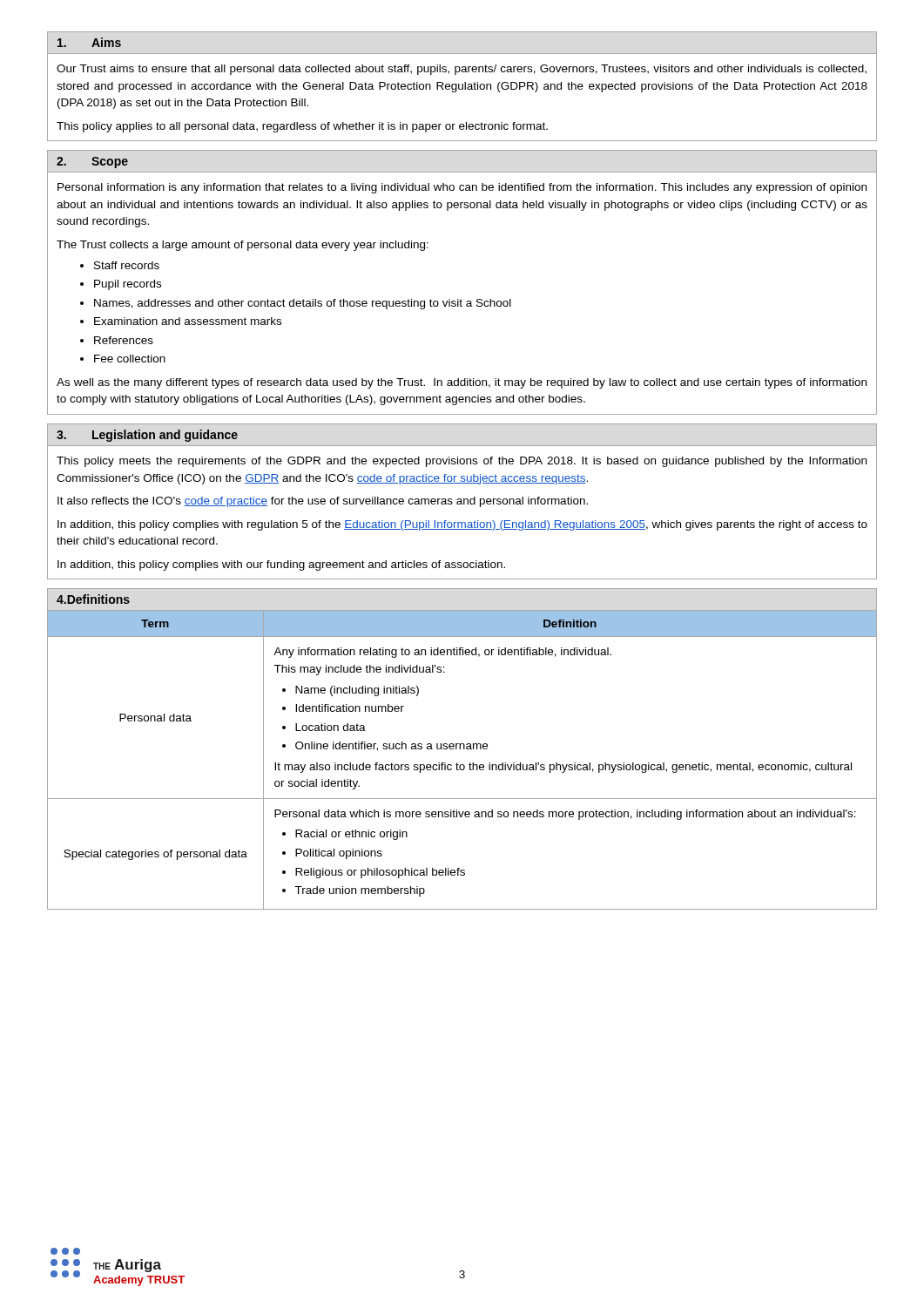Click on the table containing "Personal data"
Screen dimensions: 1307x924
tap(462, 760)
